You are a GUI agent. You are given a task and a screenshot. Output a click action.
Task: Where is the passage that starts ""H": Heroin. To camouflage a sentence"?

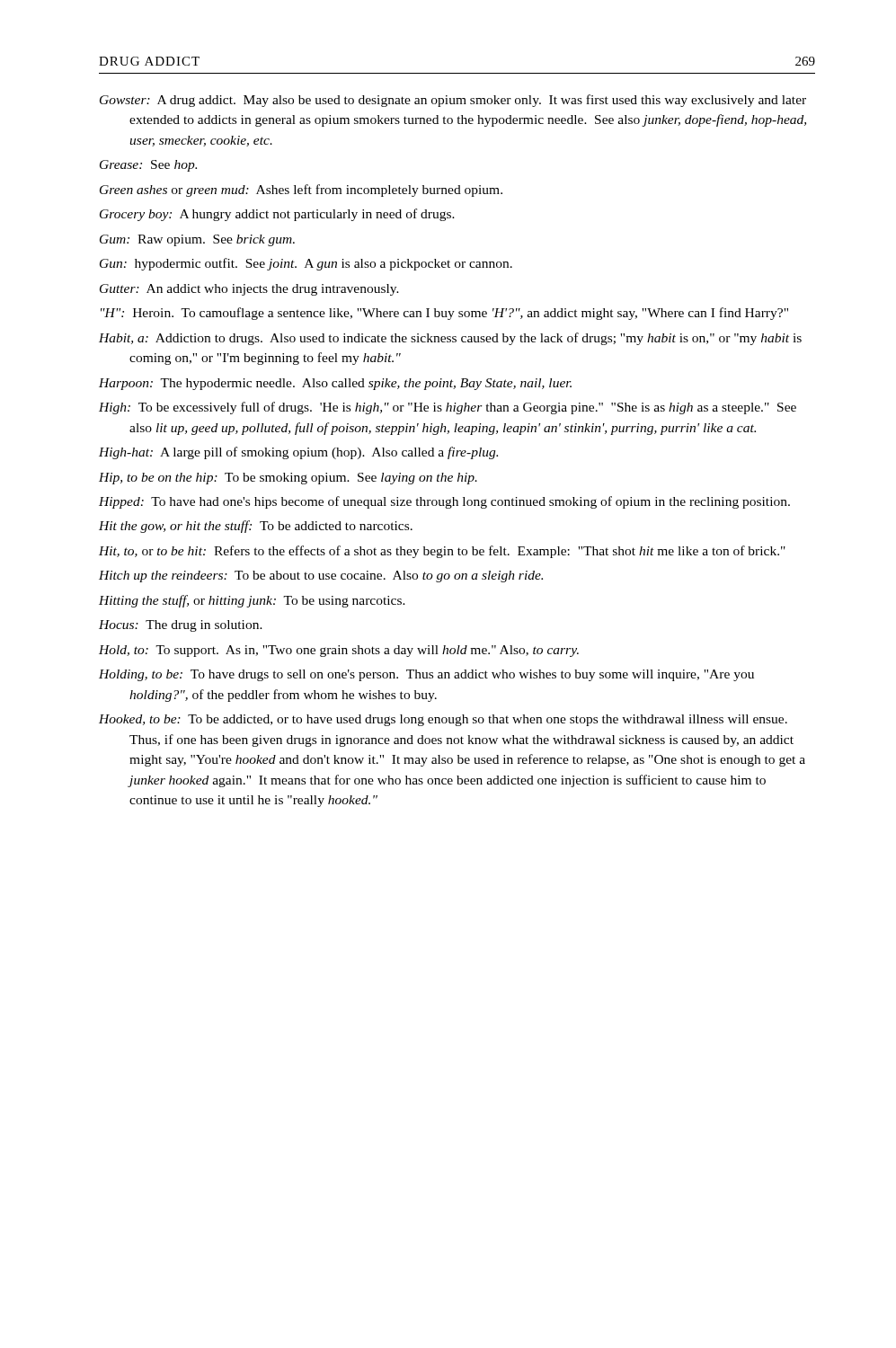pos(444,312)
